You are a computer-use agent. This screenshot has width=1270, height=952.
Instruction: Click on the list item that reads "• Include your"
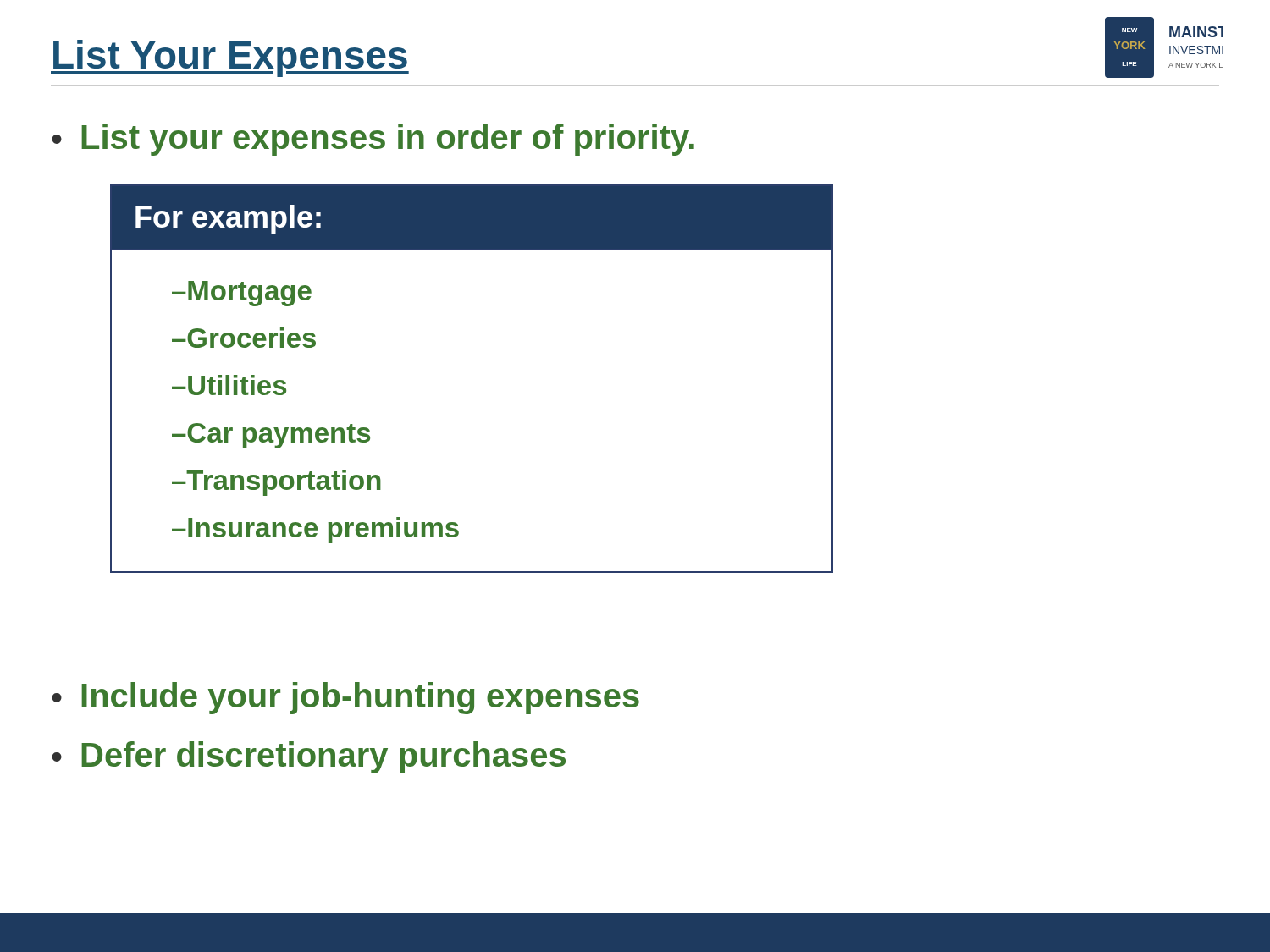point(346,697)
